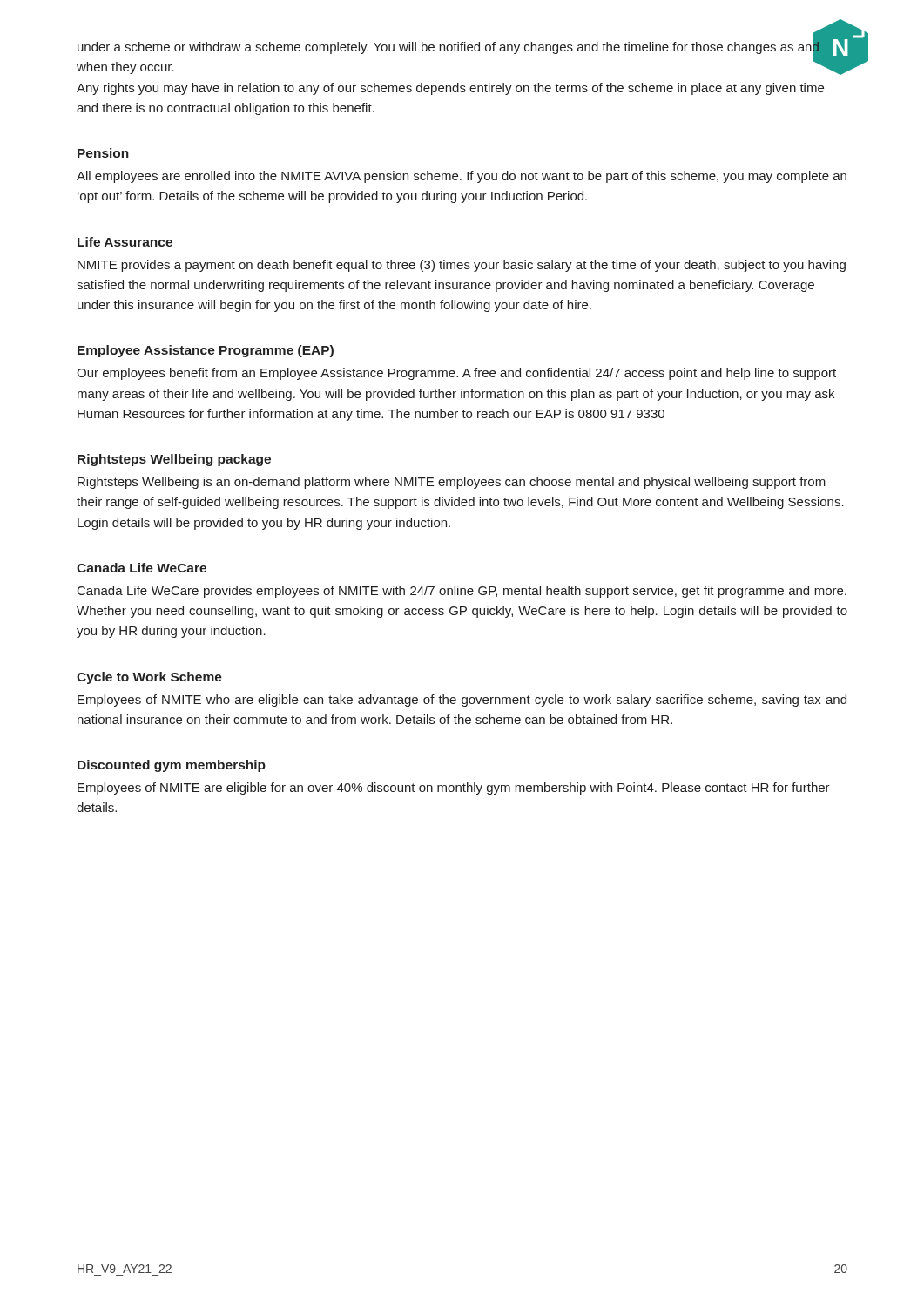The image size is (924, 1307).
Task: Select the section header containing "Discounted gym membership"
Action: pos(171,765)
